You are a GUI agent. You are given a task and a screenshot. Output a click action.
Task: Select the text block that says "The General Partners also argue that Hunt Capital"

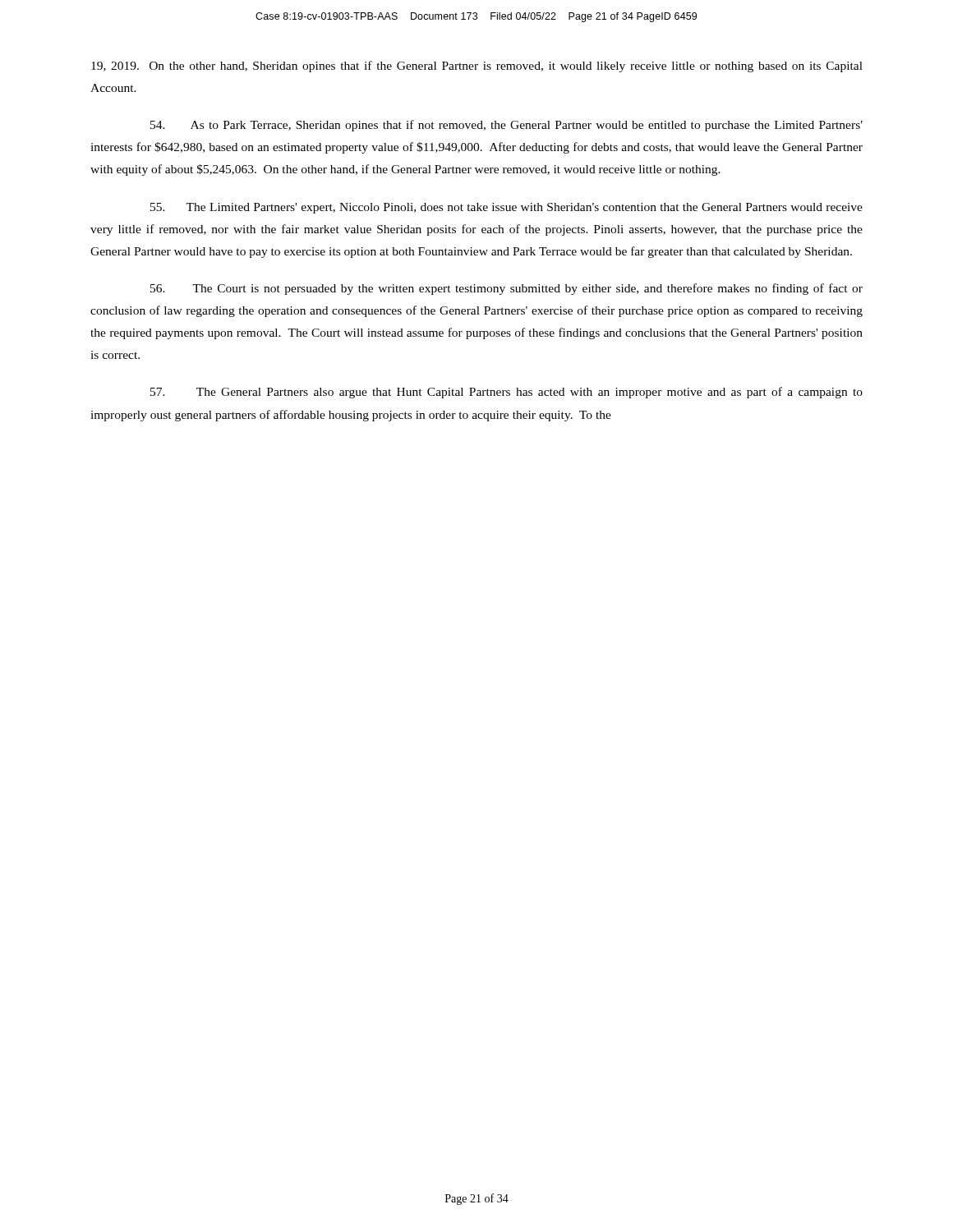click(476, 403)
